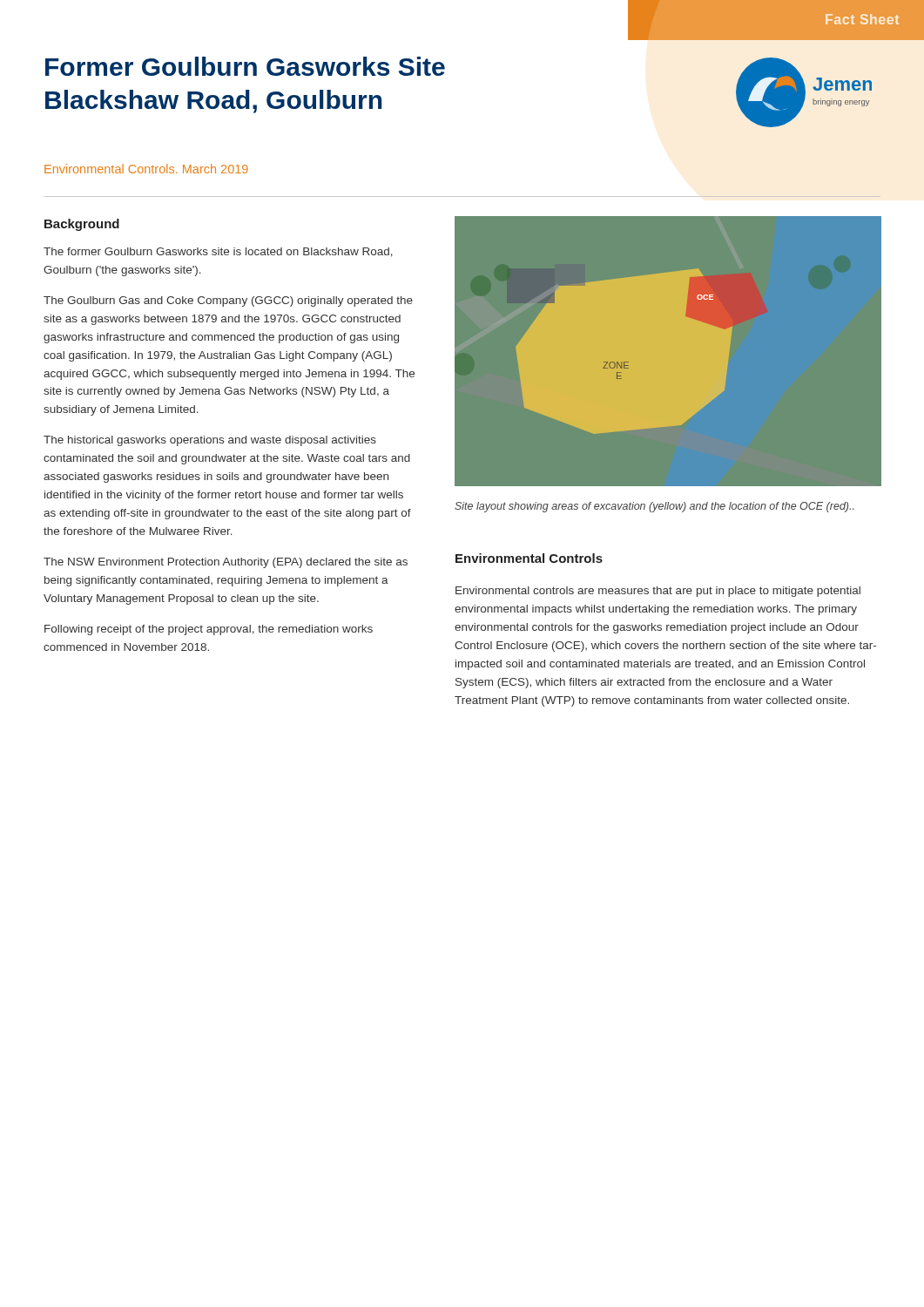Select the logo
The image size is (924, 1307).
coord(802,99)
